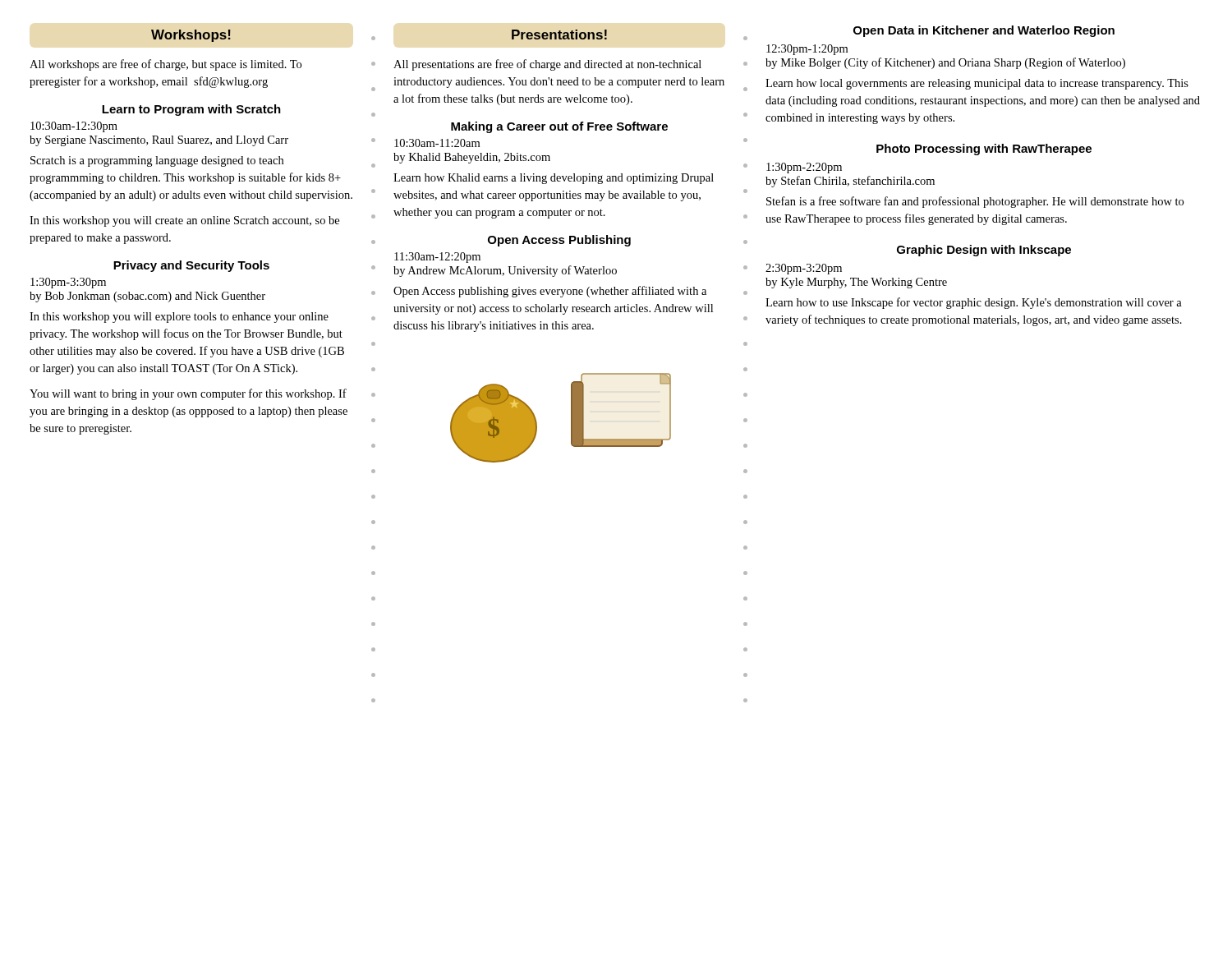Select a illustration

click(x=559, y=407)
